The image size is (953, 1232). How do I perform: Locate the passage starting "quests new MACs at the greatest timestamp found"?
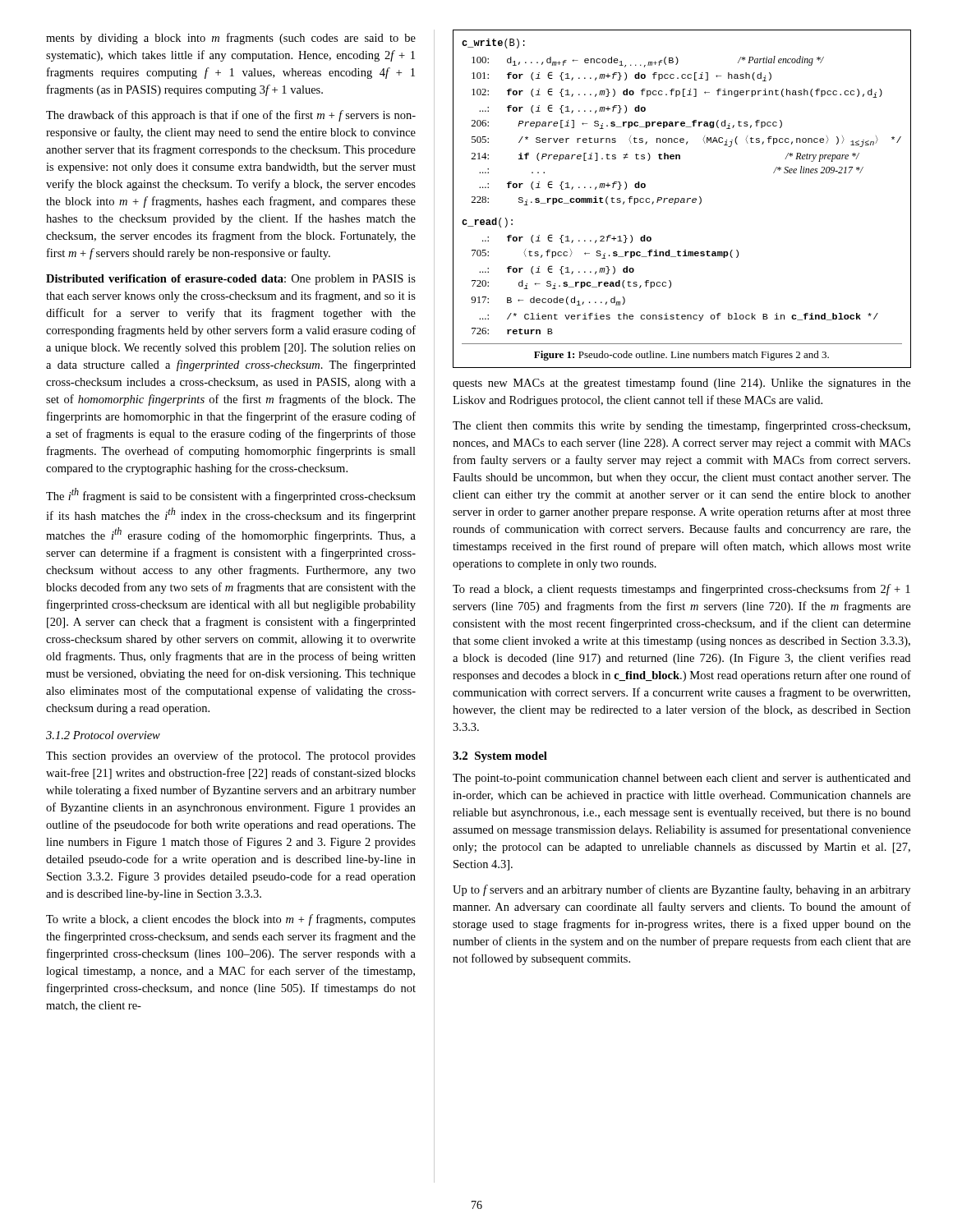682,391
